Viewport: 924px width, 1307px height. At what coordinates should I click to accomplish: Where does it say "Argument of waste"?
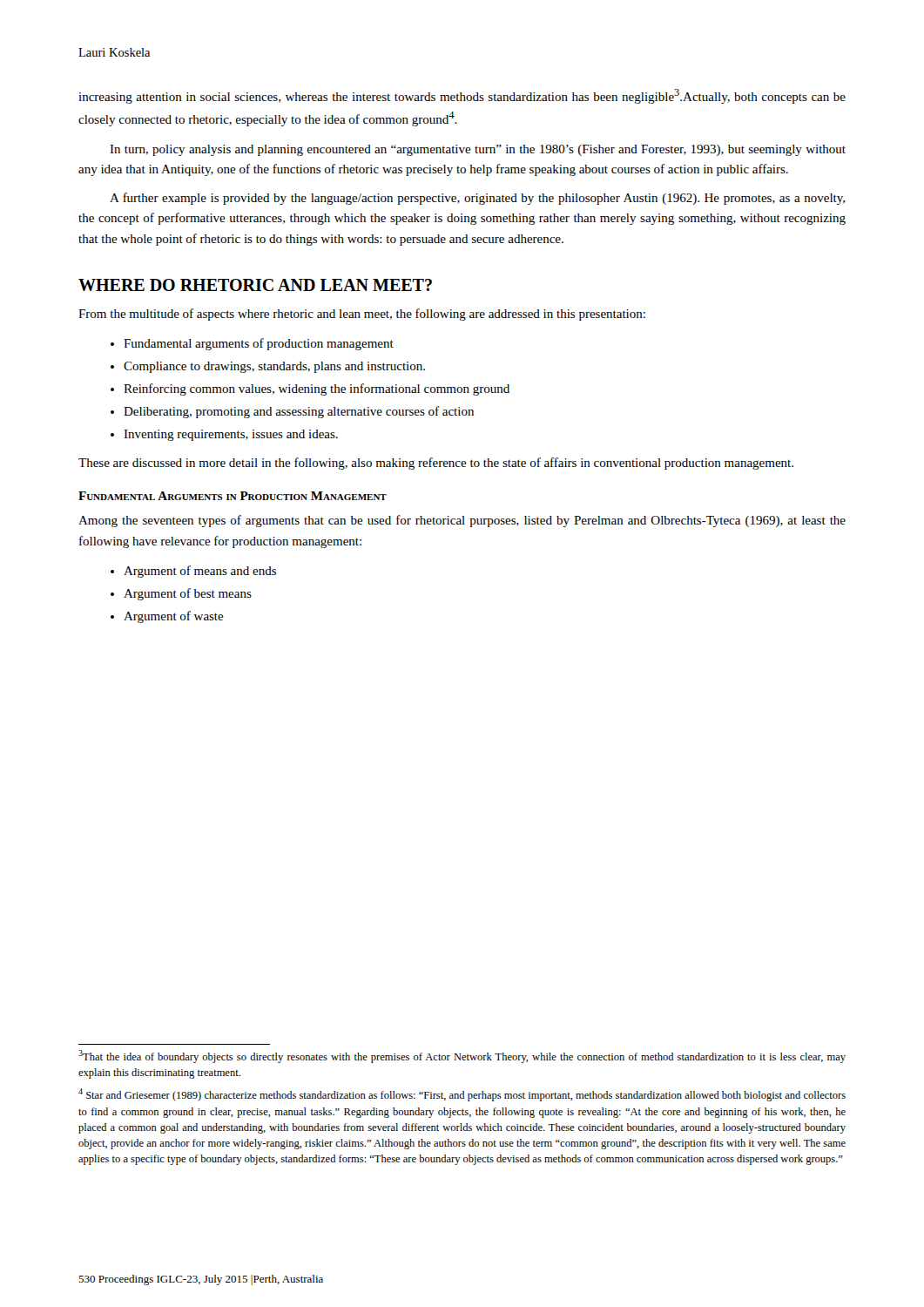coord(174,616)
